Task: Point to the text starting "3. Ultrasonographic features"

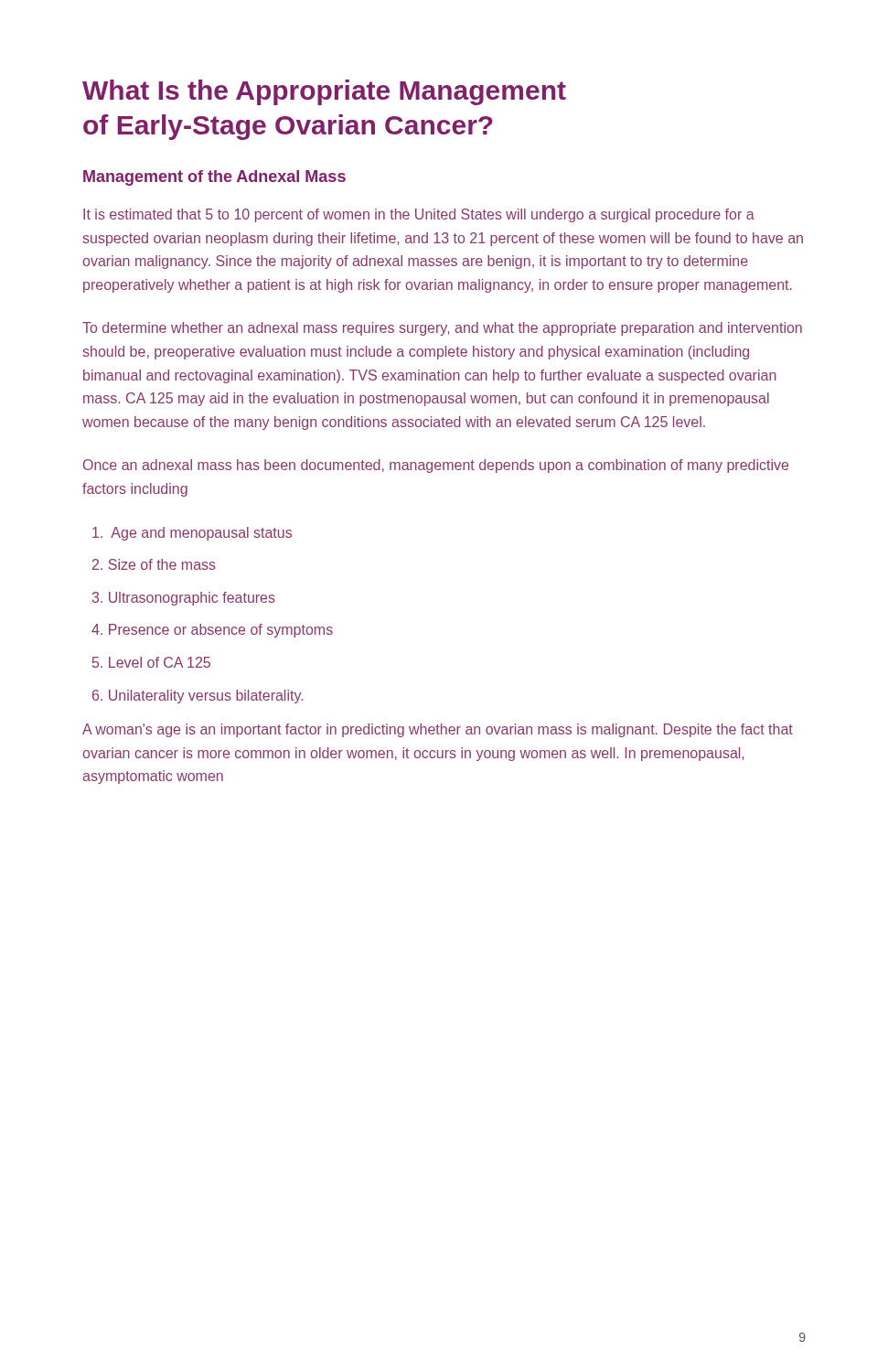Action: [x=183, y=597]
